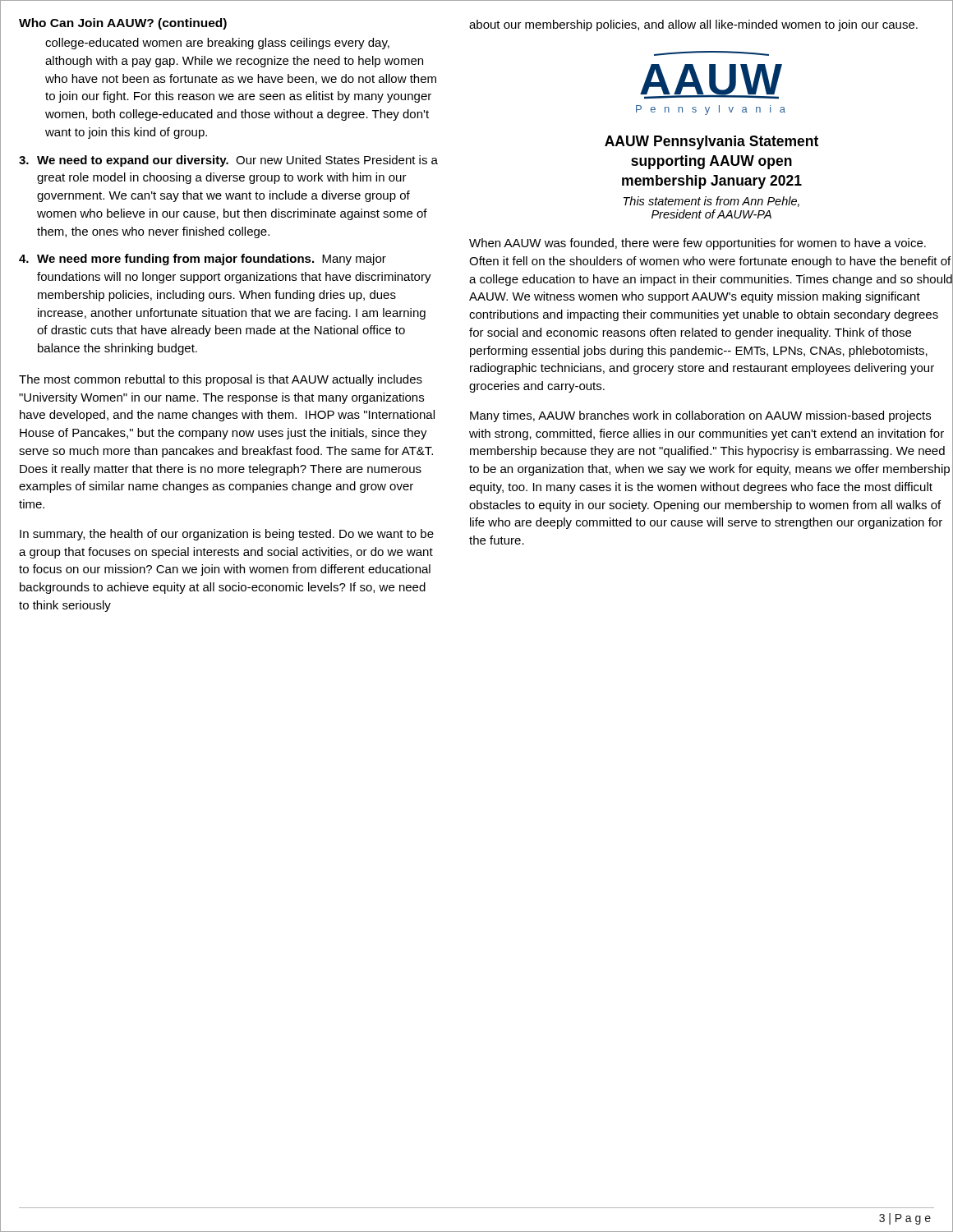Select the block starting "3. We need to expand our diversity. Our"

228,195
